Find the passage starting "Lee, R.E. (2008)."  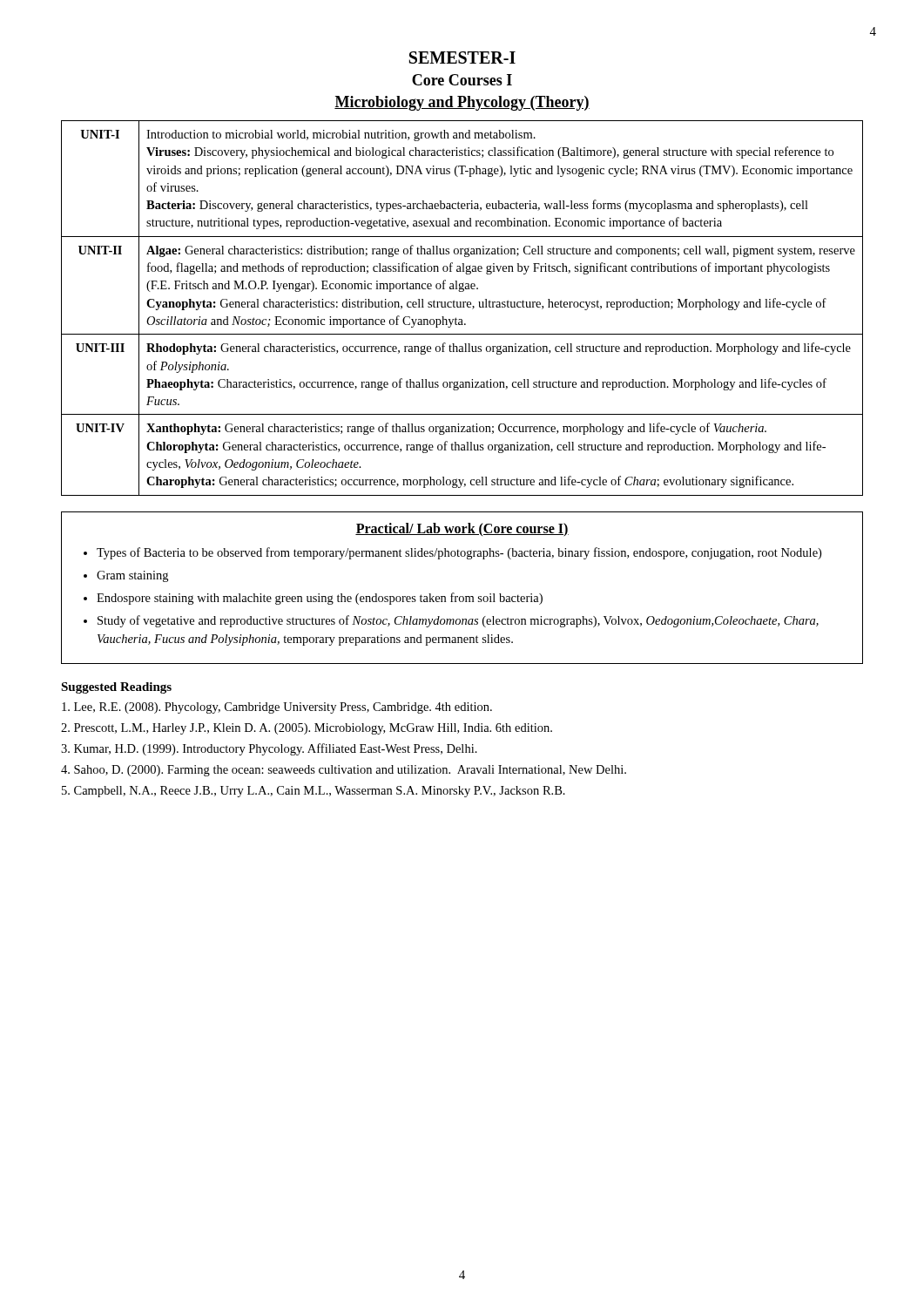point(277,706)
